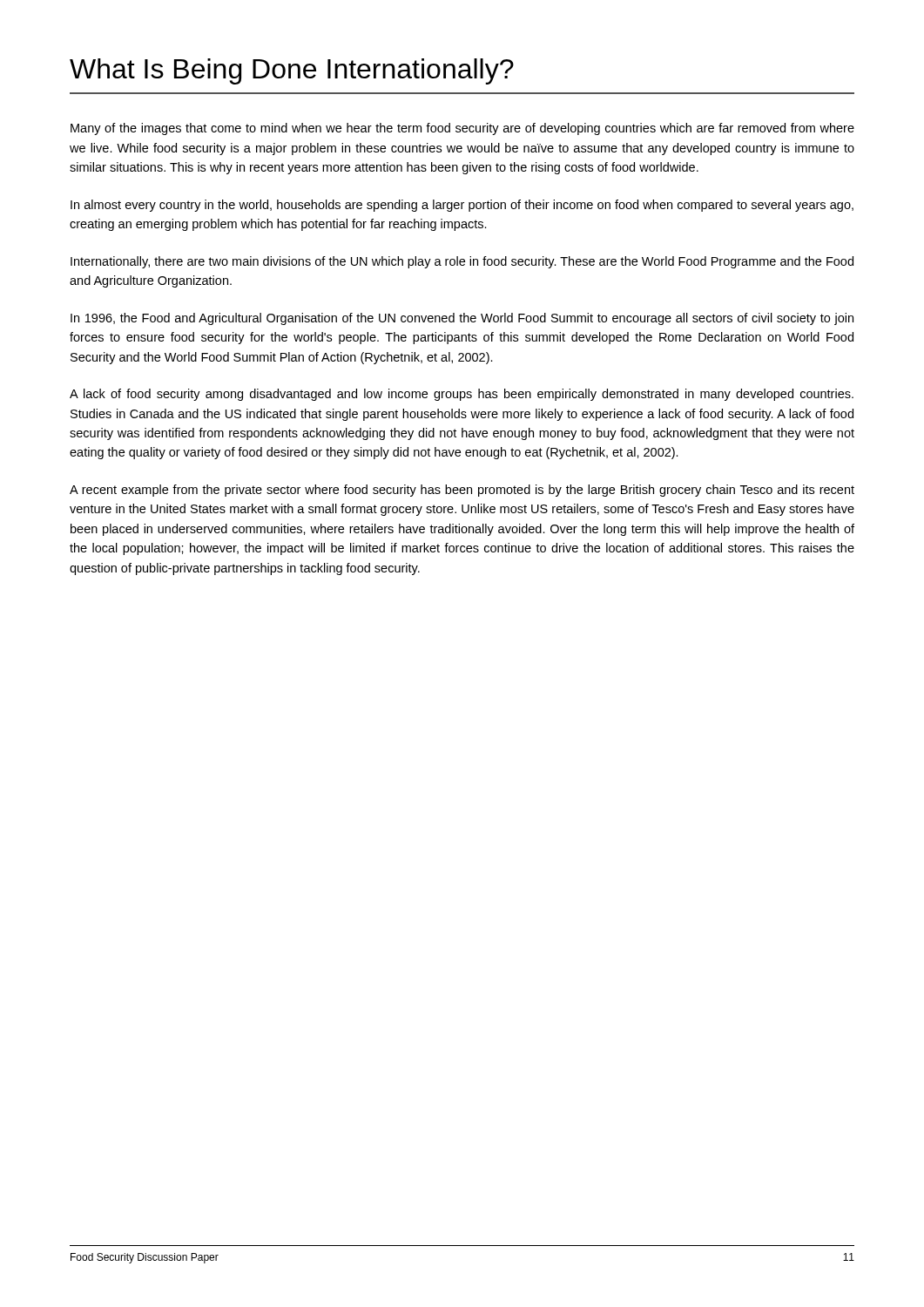Locate the region starting "In almost every country in the"

click(462, 214)
